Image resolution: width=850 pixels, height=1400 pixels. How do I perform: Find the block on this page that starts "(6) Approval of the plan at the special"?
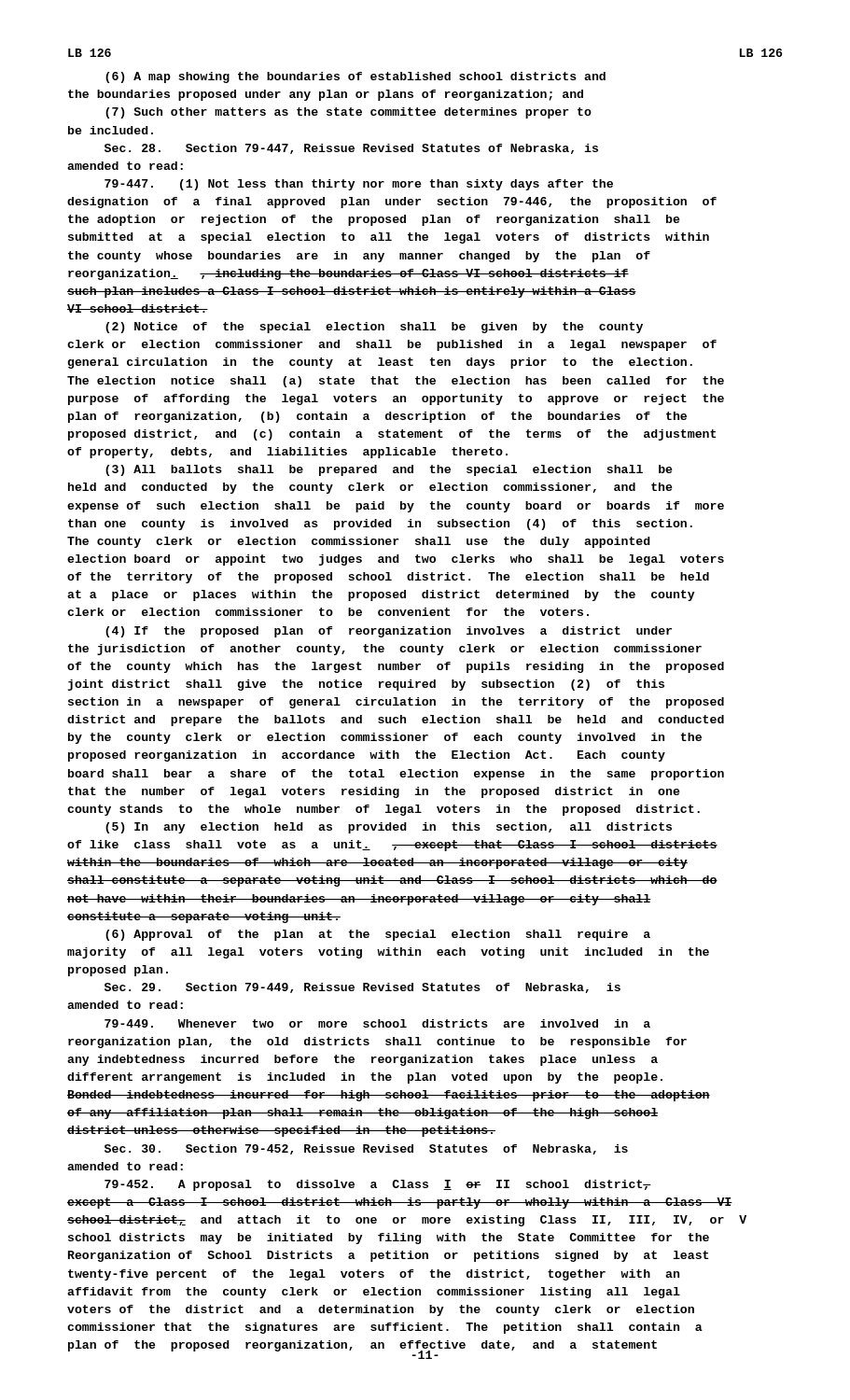425,953
